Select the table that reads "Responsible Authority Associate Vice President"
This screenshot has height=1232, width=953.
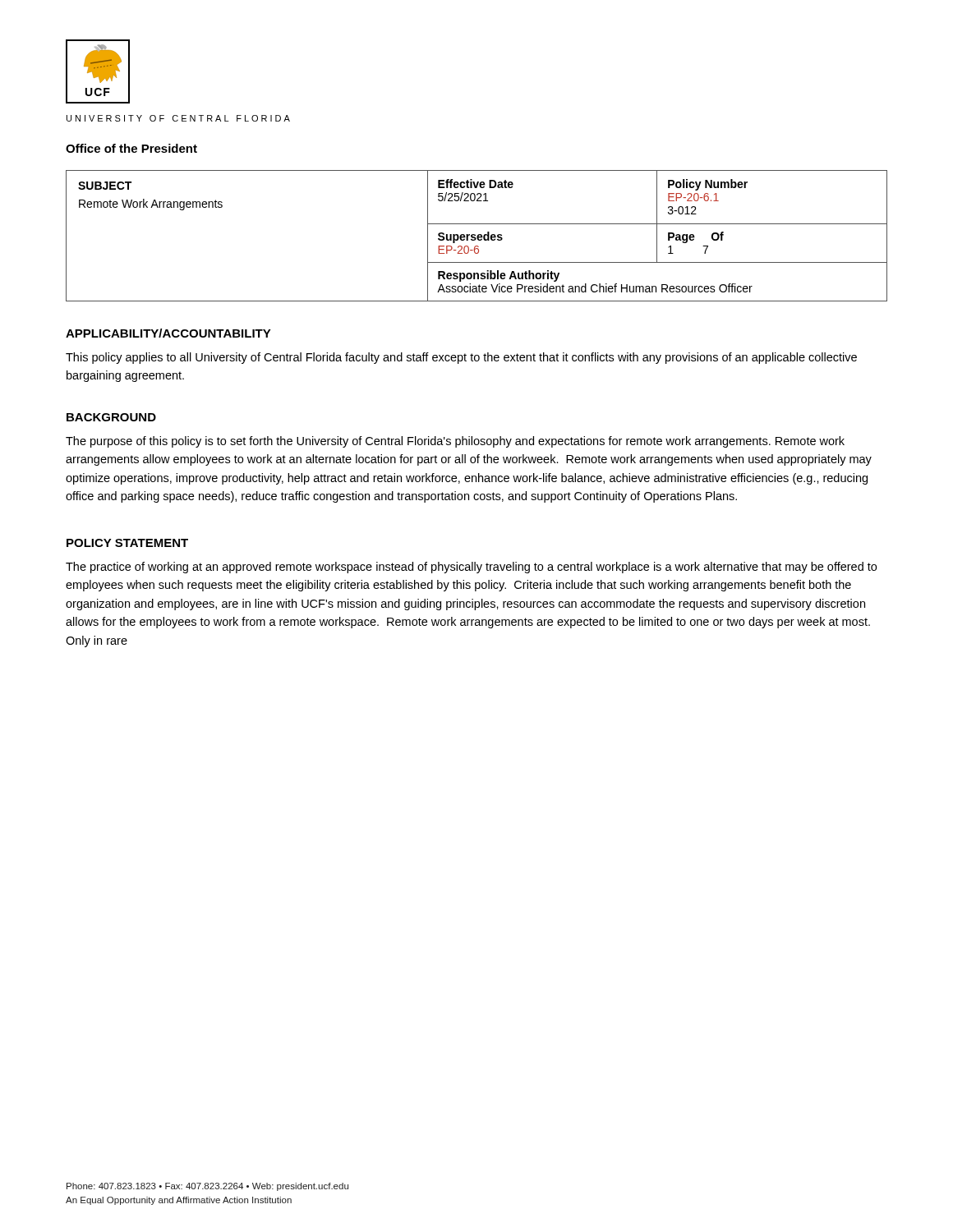point(476,236)
